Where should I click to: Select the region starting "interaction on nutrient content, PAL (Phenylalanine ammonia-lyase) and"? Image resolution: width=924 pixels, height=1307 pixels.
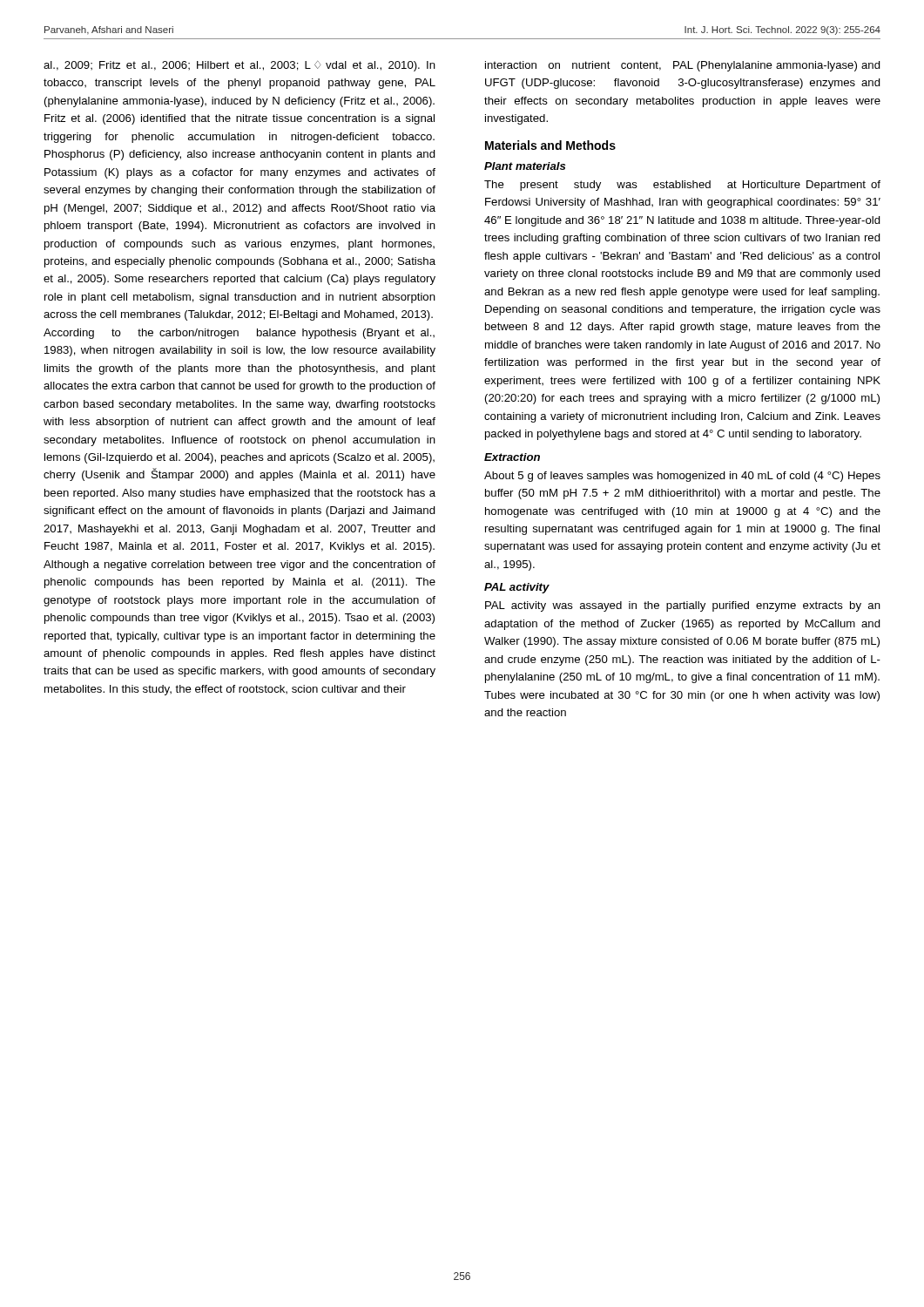[x=682, y=92]
